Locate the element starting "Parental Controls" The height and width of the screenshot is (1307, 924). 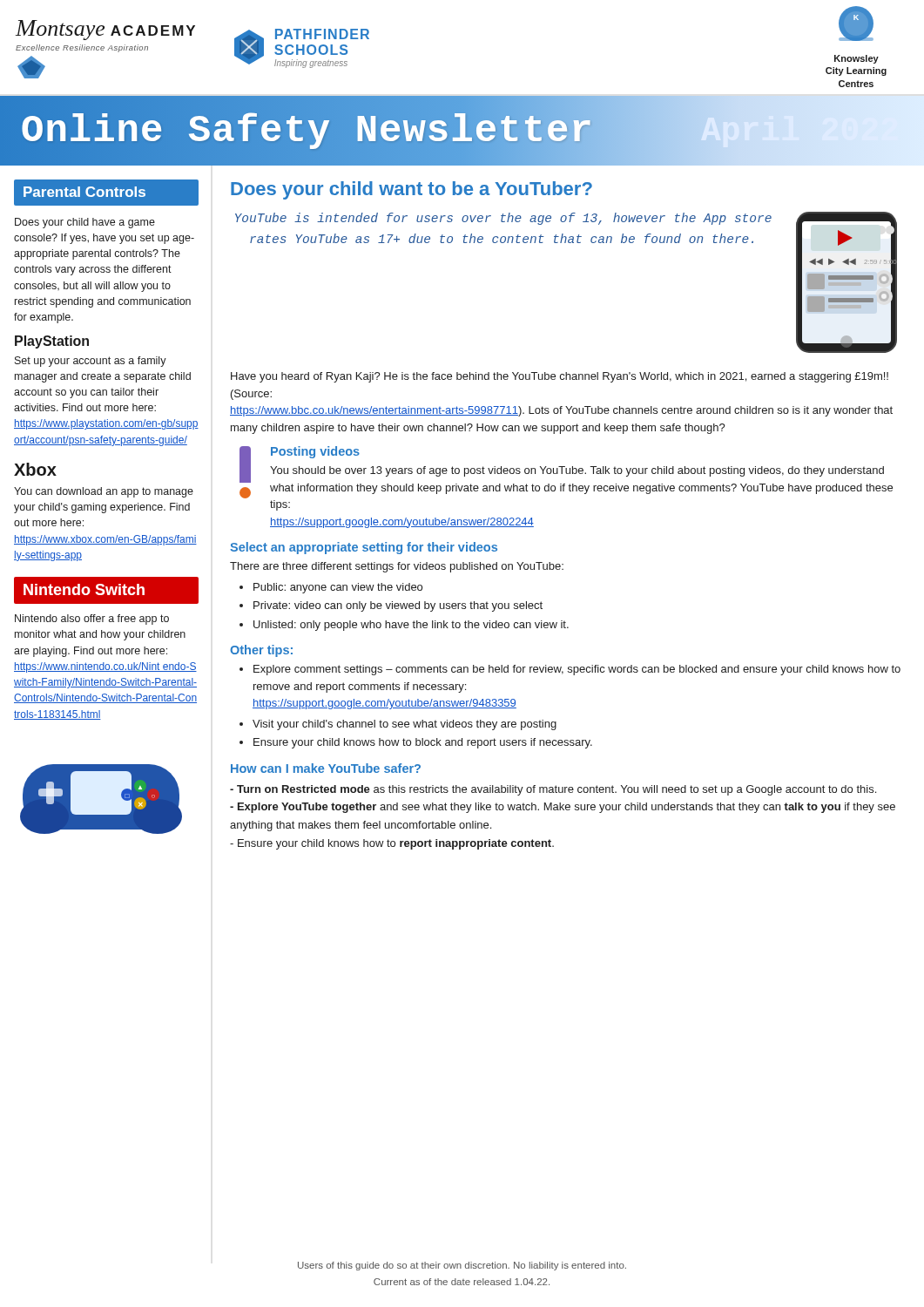[x=84, y=192]
